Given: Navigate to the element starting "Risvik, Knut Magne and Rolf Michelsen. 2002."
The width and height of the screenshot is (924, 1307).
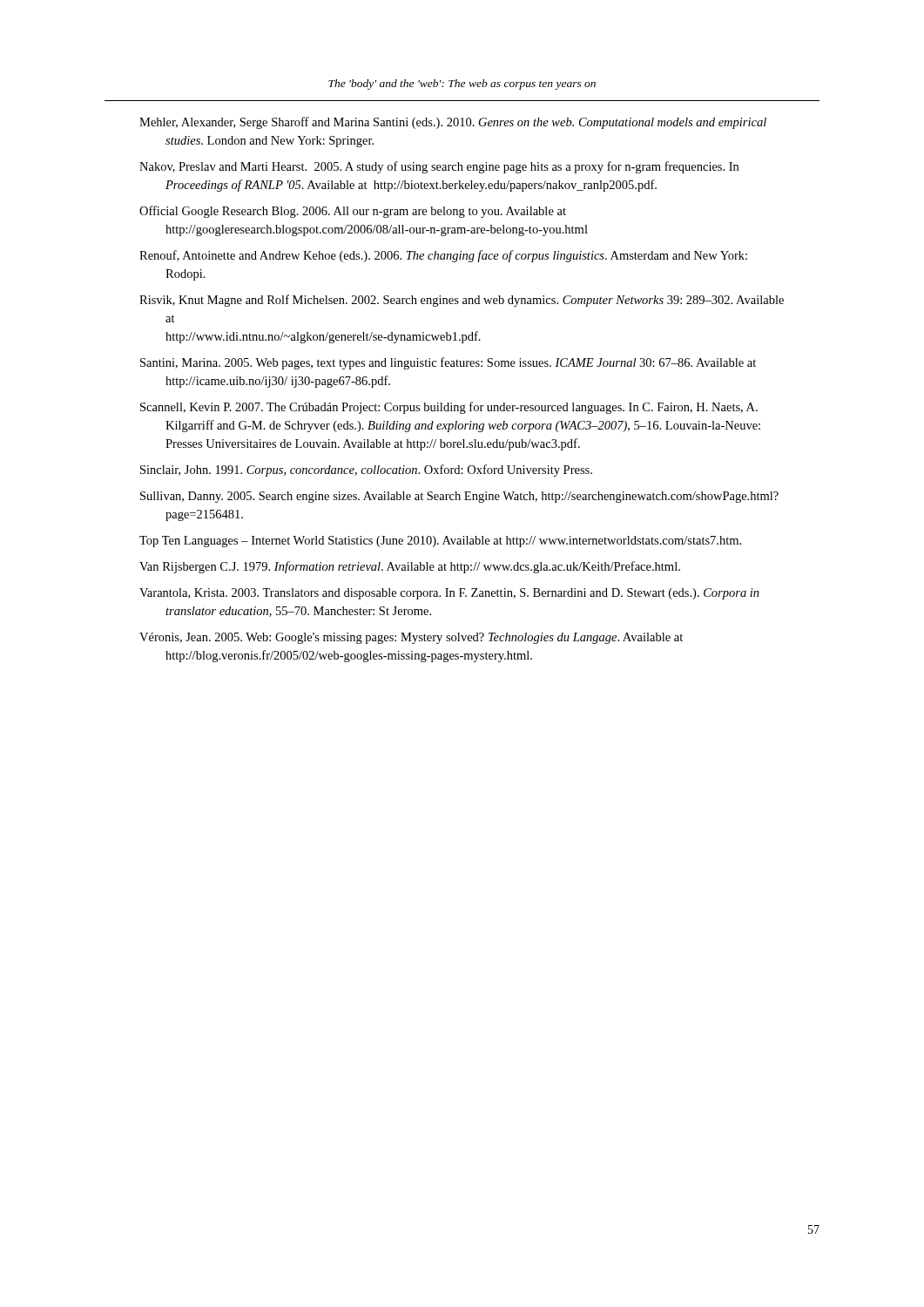Looking at the screenshot, I should click(x=462, y=301).
